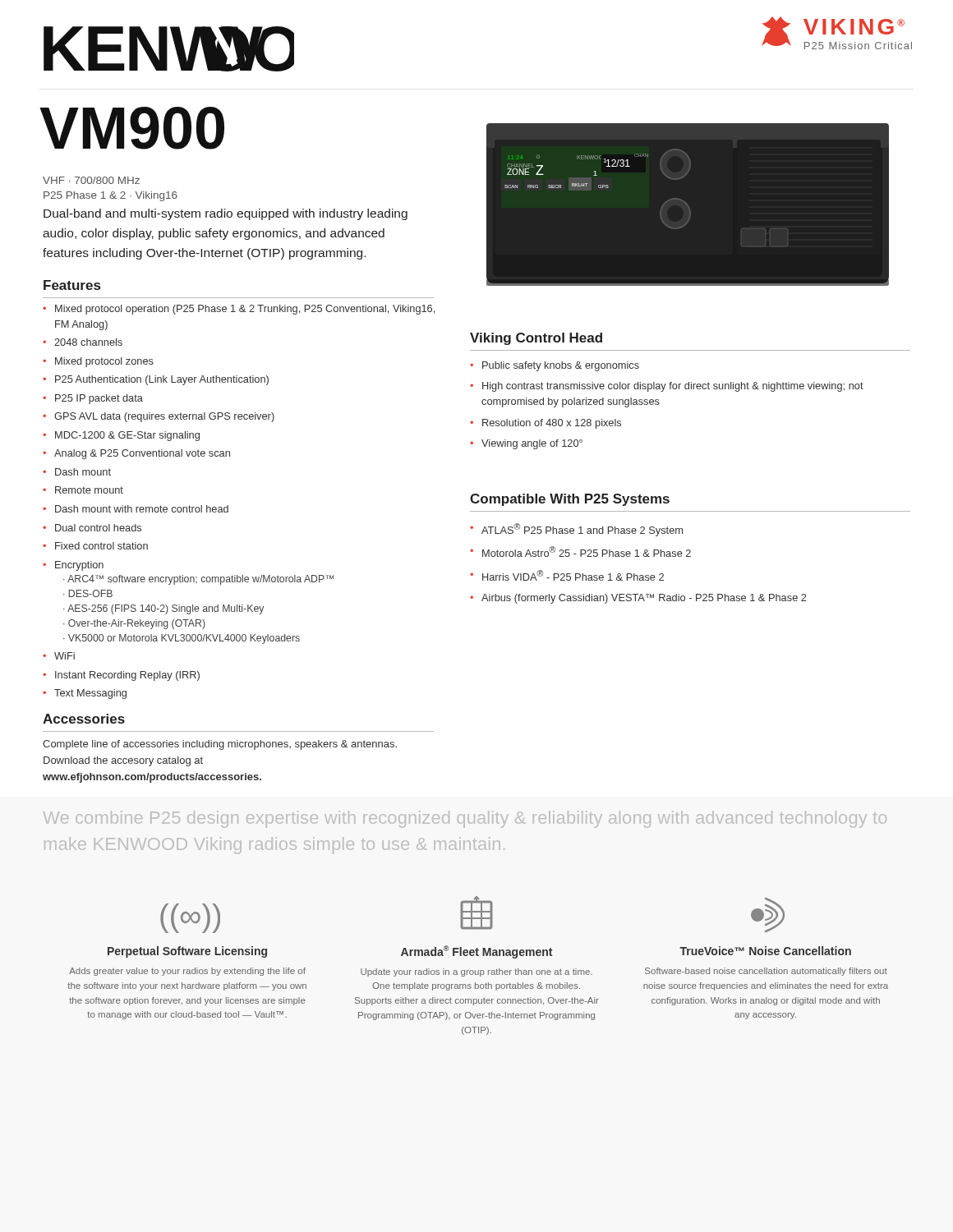Click on the list item that reads "• Dash mount with remote control"
953x1232 pixels.
coord(136,509)
